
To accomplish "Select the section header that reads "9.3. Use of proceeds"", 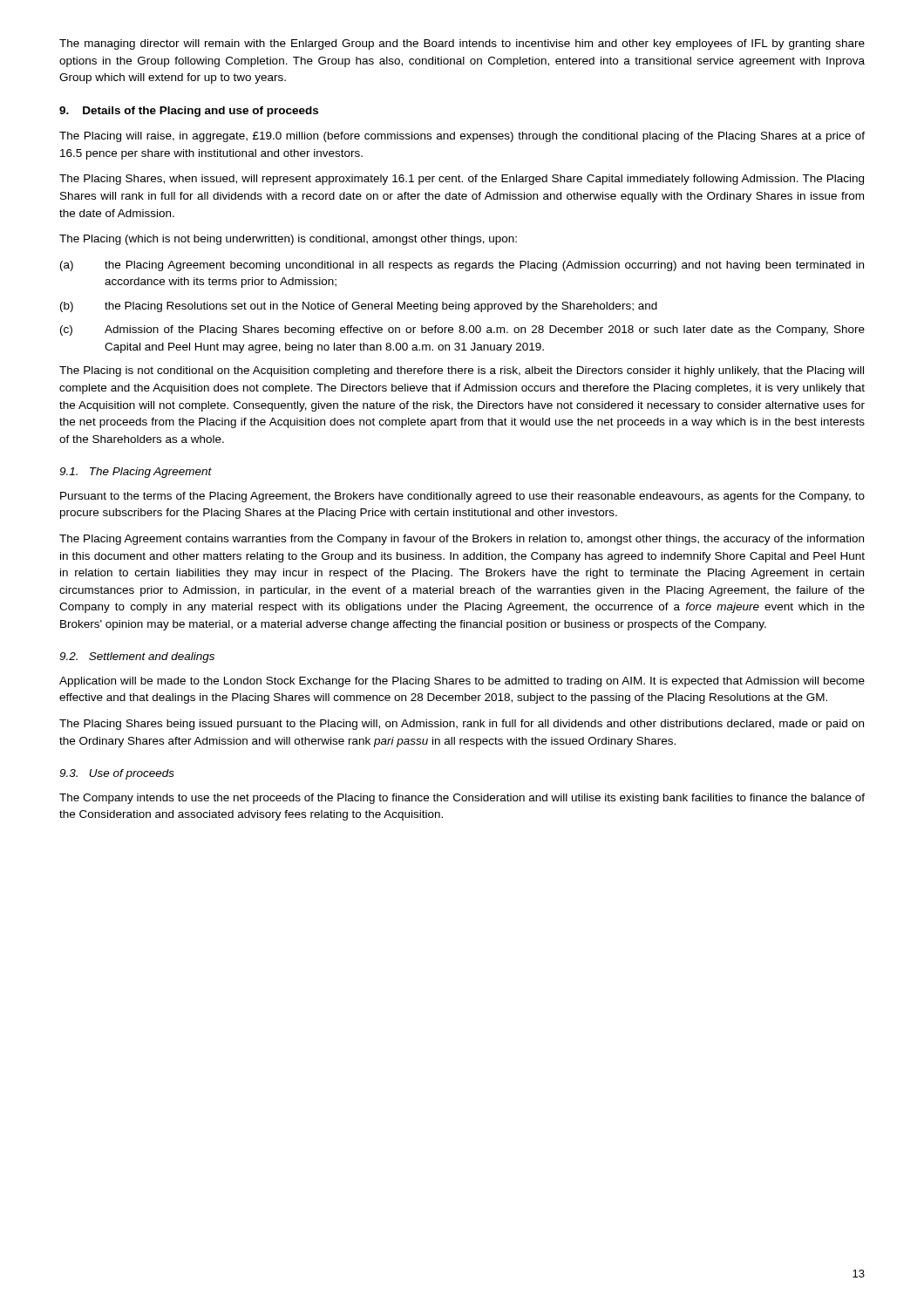I will tap(117, 774).
